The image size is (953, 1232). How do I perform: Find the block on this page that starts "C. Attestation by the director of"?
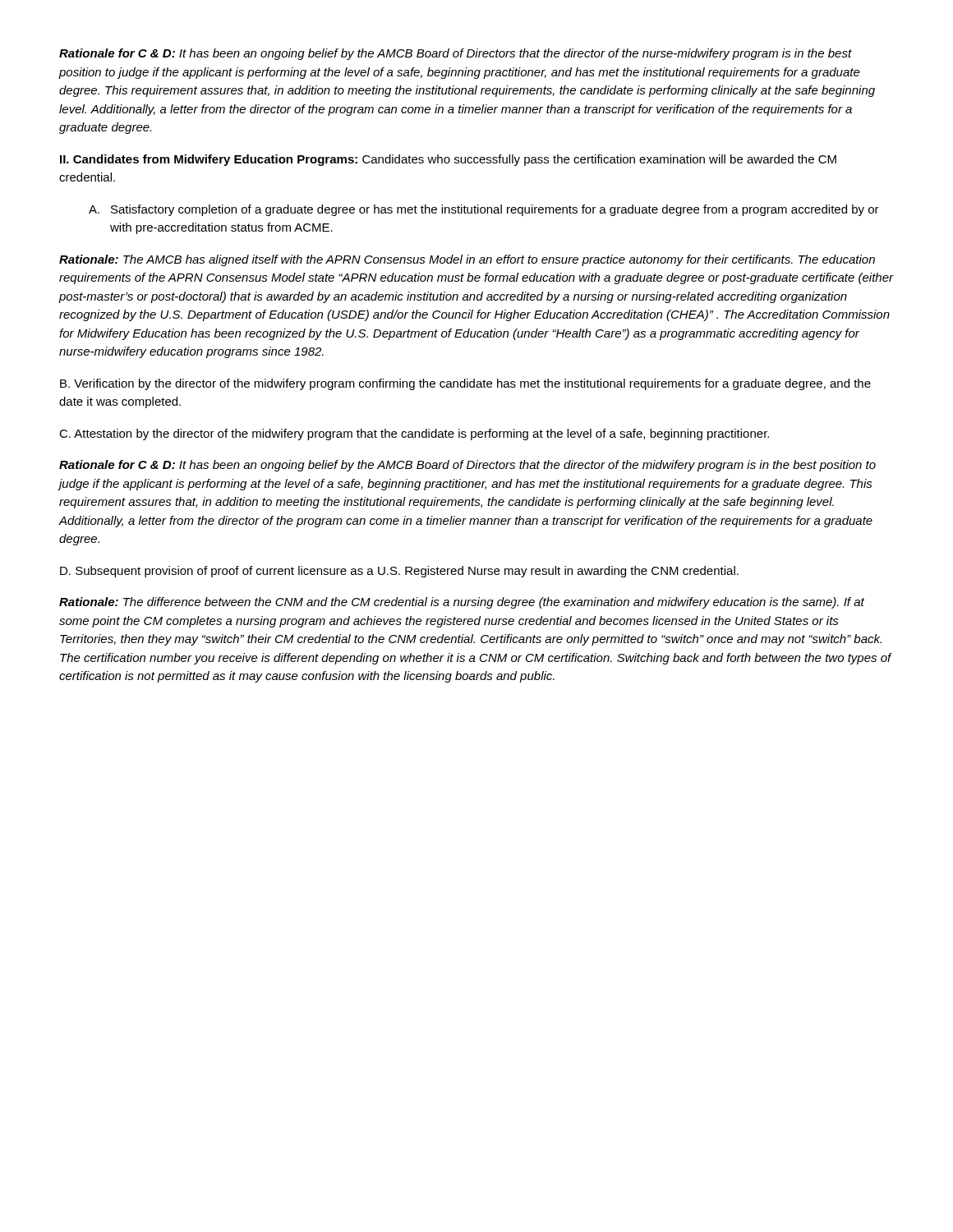pos(415,433)
